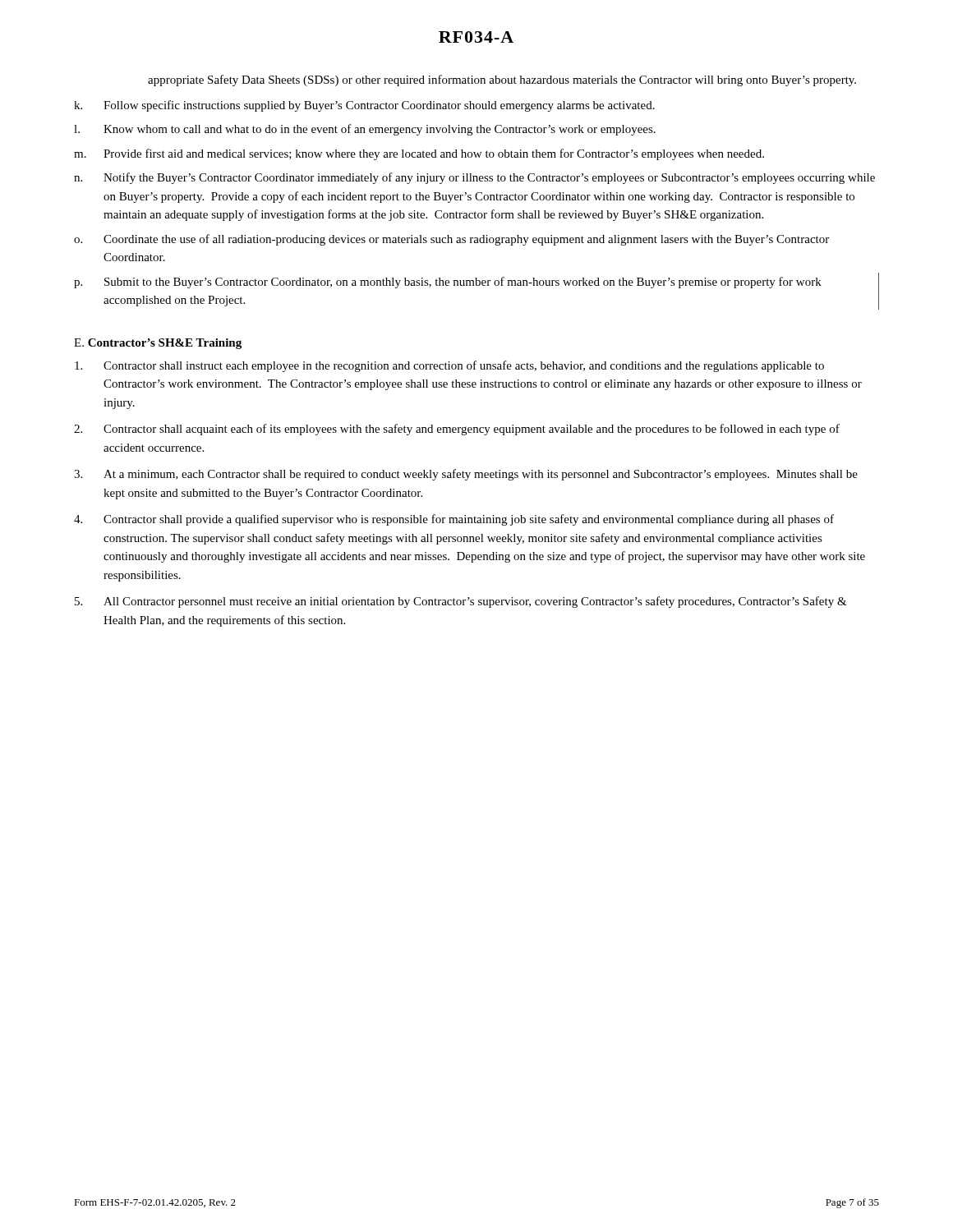Locate the list item with the text "o. Coordinate the"
Screen dimensions: 1232x953
click(476, 248)
